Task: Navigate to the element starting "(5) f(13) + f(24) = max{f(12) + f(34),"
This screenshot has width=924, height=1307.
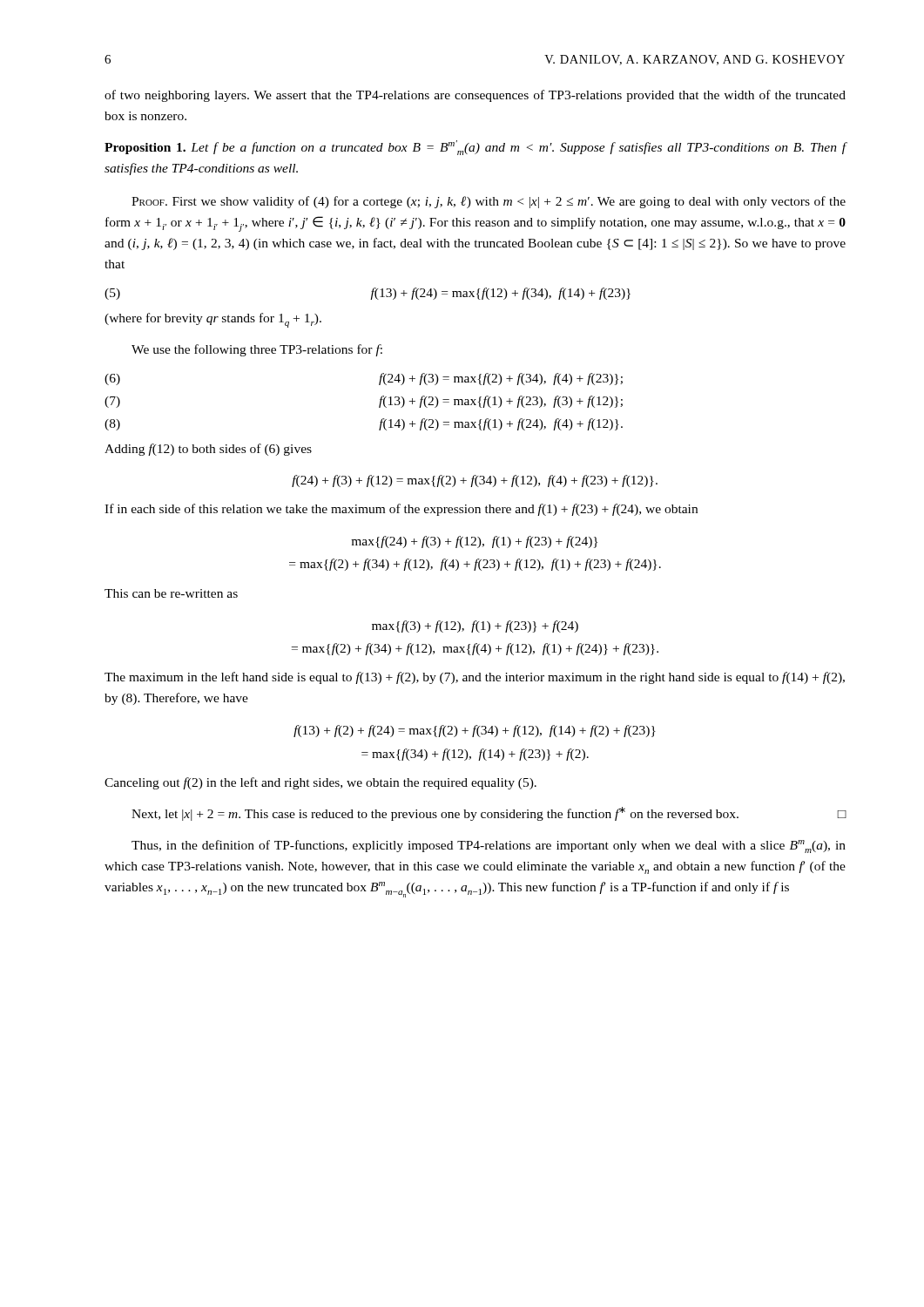Action: point(475,293)
